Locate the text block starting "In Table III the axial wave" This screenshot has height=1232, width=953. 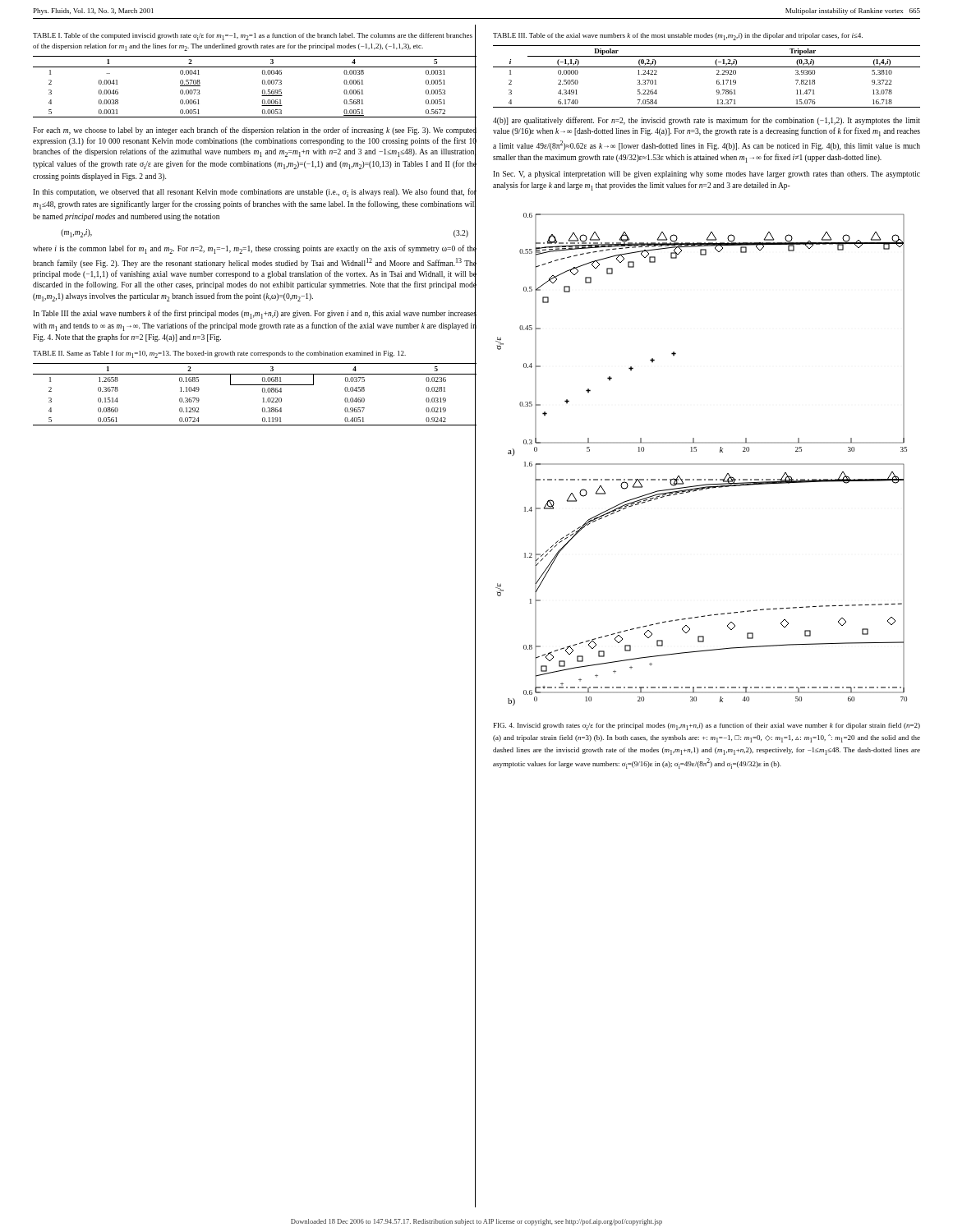click(255, 326)
